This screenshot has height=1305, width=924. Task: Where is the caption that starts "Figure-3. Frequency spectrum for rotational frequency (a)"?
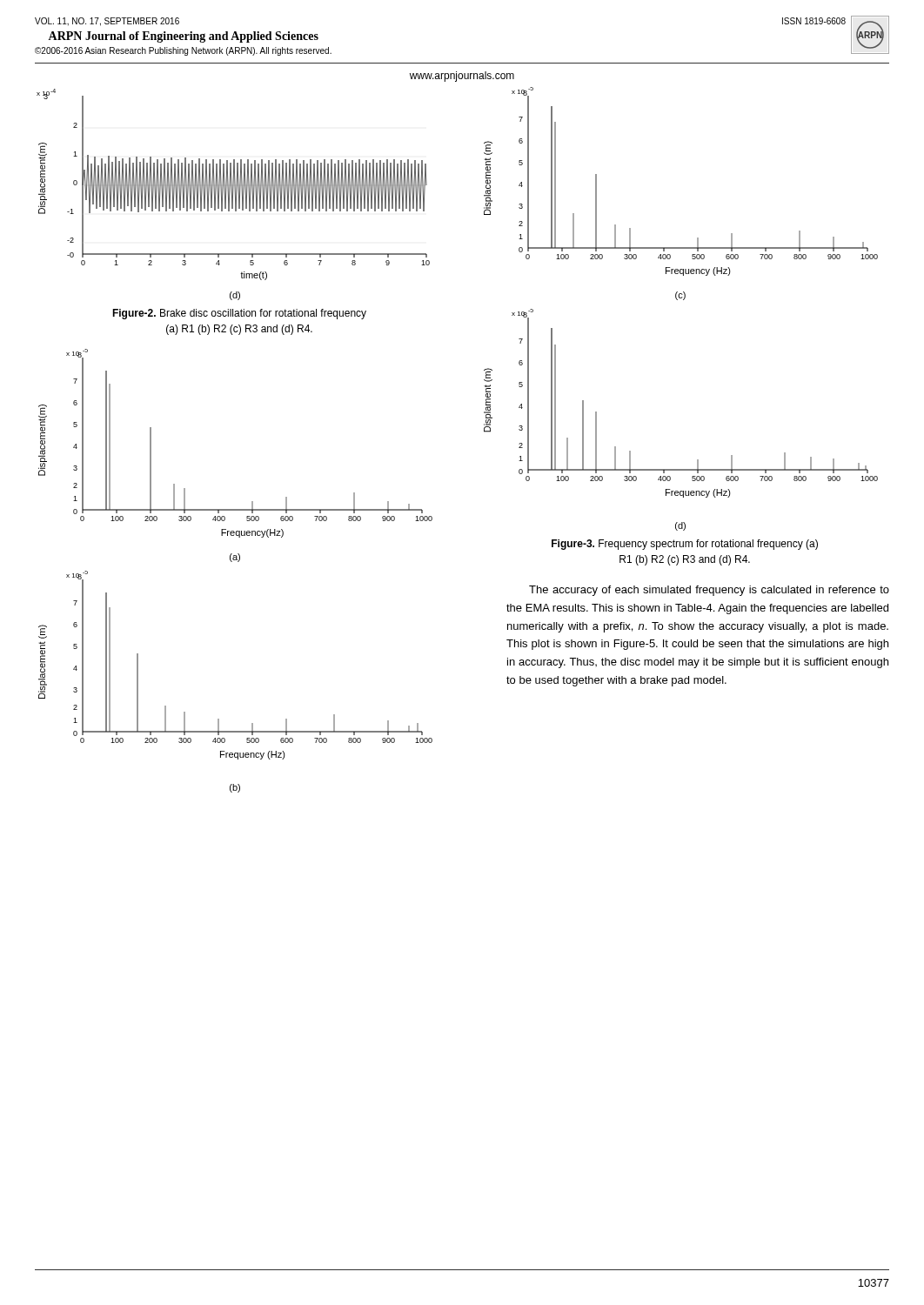pos(685,552)
